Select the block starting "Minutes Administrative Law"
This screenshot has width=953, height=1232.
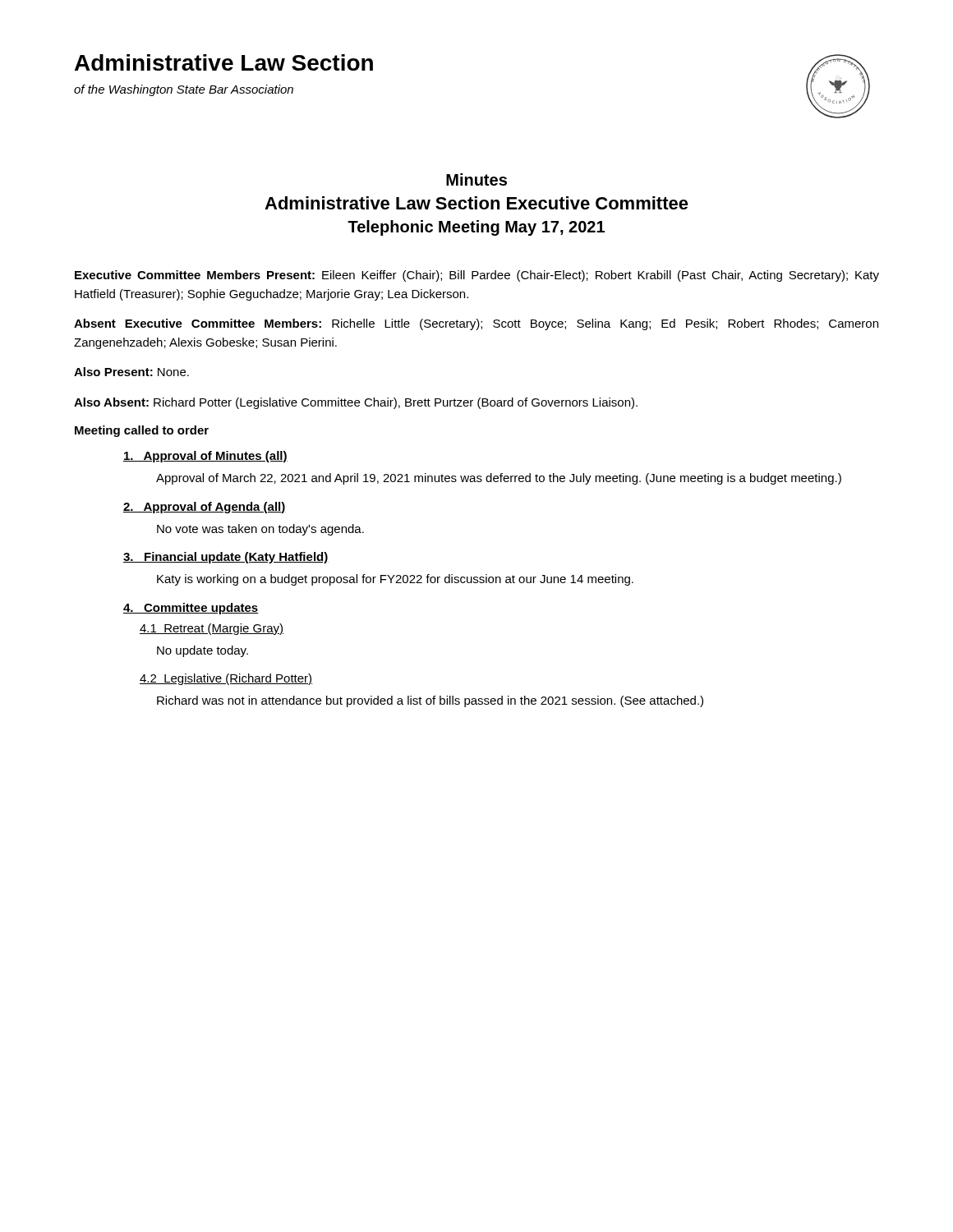coord(476,204)
